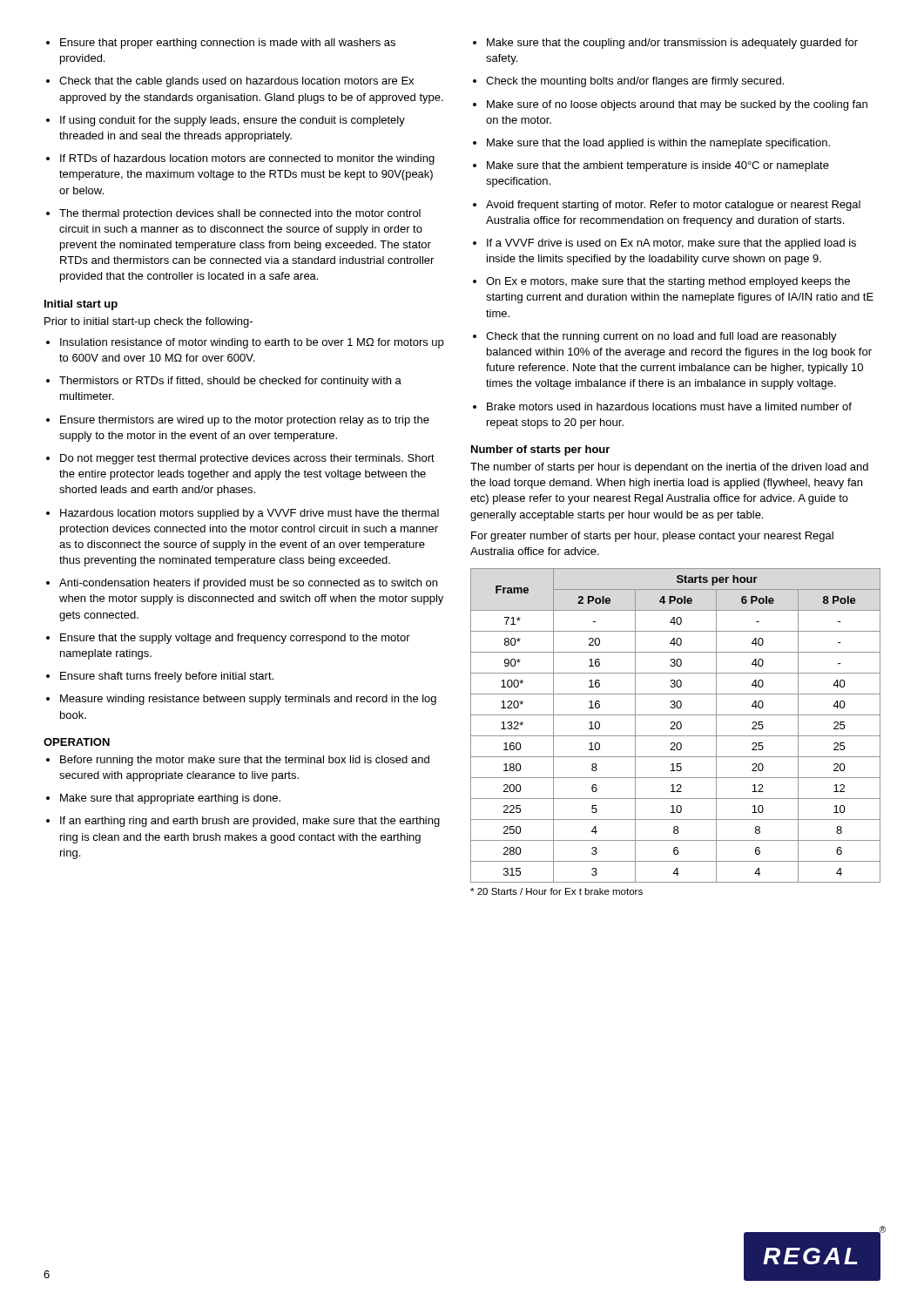Point to the block beginning "If using conduit for the"
The height and width of the screenshot is (1307, 924).
[244, 128]
